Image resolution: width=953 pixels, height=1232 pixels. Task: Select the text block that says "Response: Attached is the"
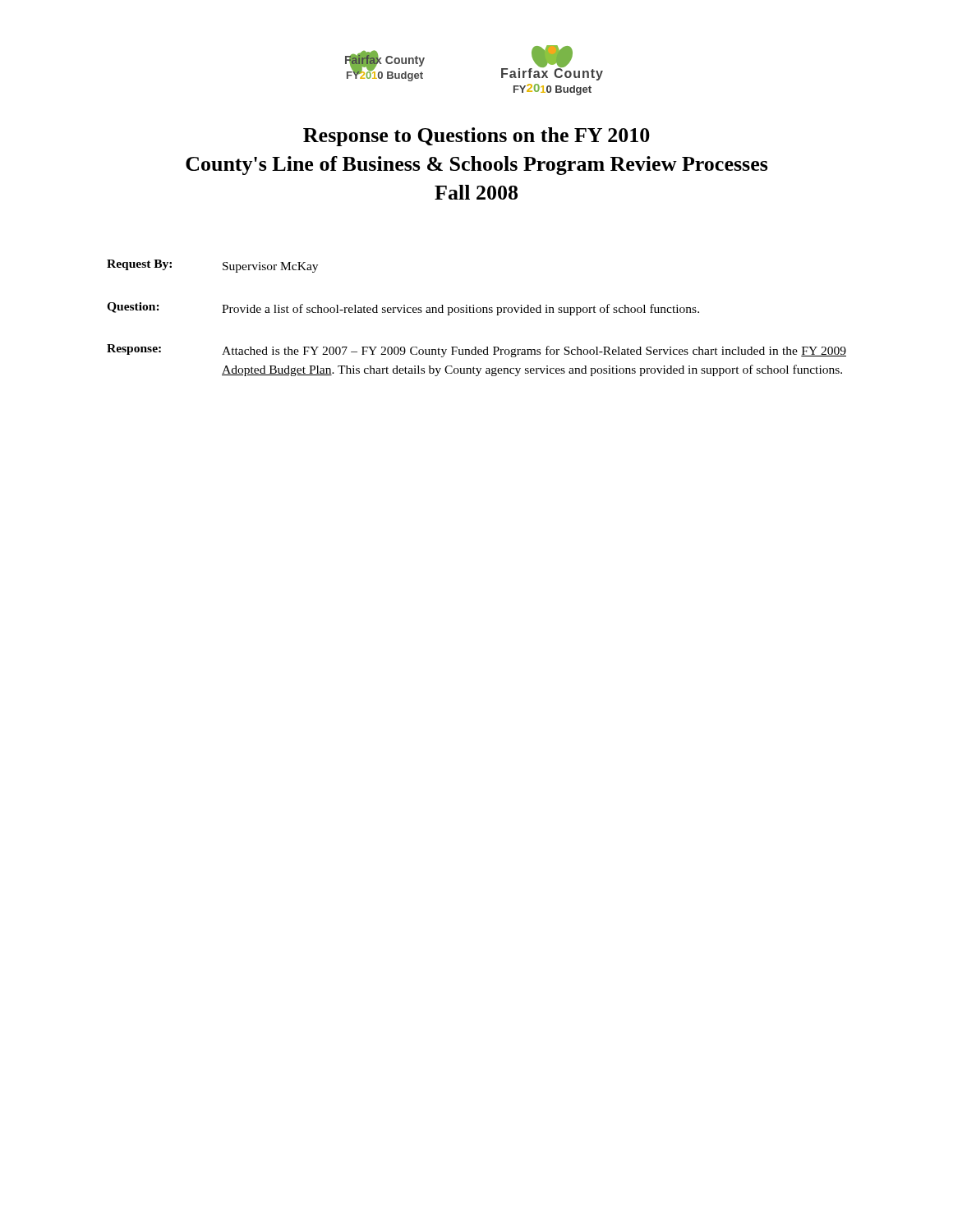point(476,360)
